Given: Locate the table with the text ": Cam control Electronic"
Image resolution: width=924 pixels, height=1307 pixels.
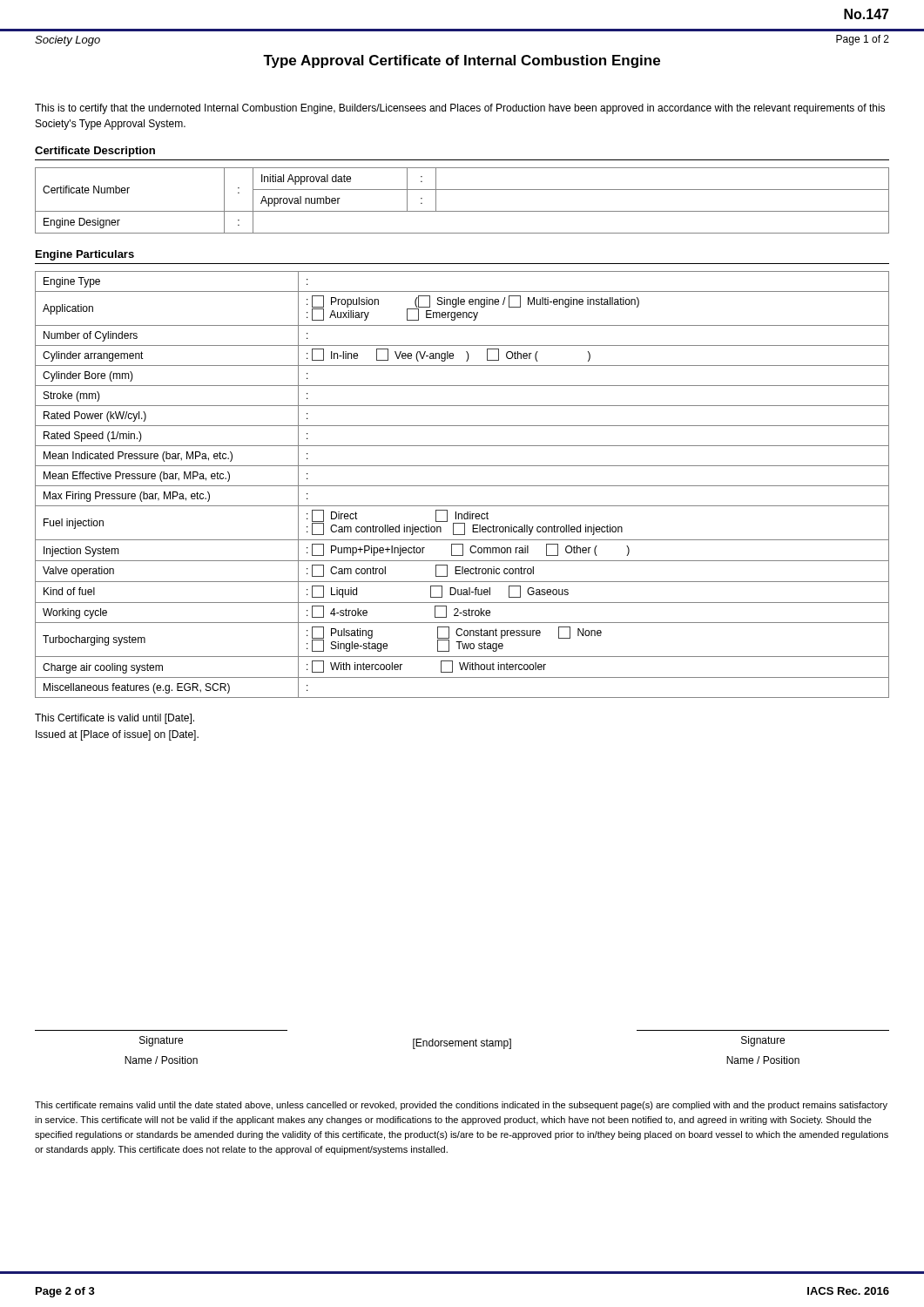Looking at the screenshot, I should [x=462, y=484].
